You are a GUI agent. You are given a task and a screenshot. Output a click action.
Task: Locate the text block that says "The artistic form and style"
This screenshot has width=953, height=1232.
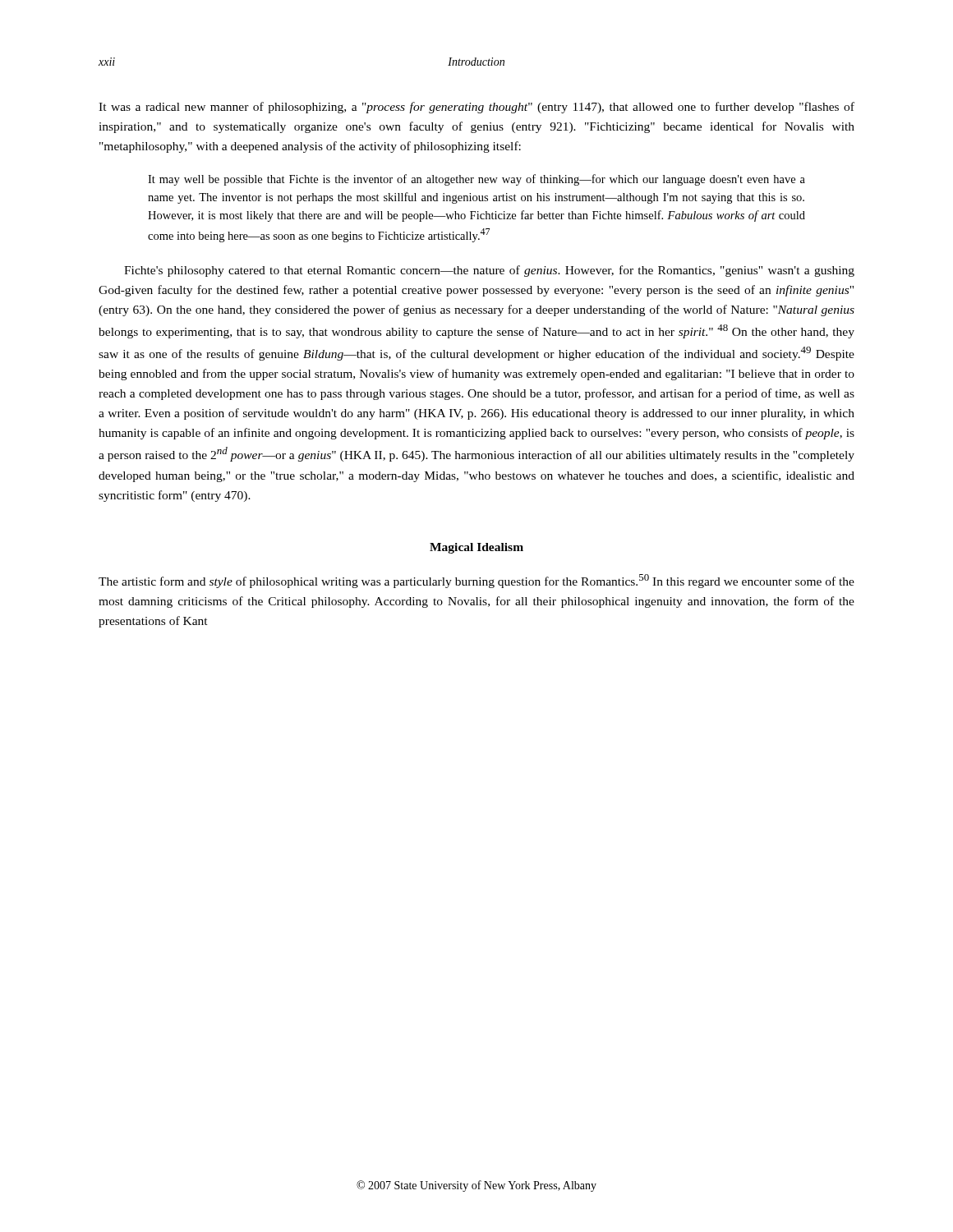pos(476,600)
